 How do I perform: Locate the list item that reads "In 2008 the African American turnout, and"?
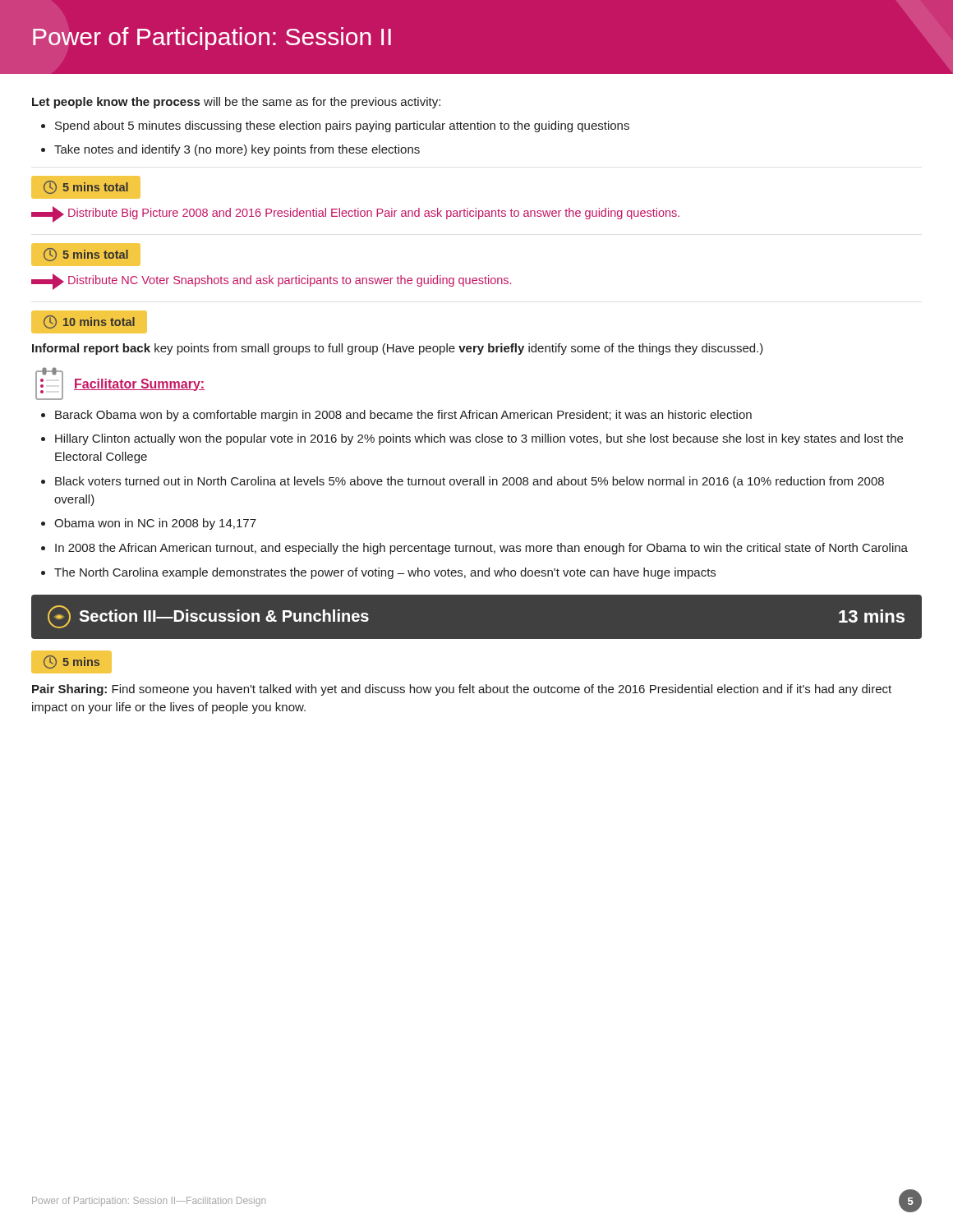coord(481,547)
